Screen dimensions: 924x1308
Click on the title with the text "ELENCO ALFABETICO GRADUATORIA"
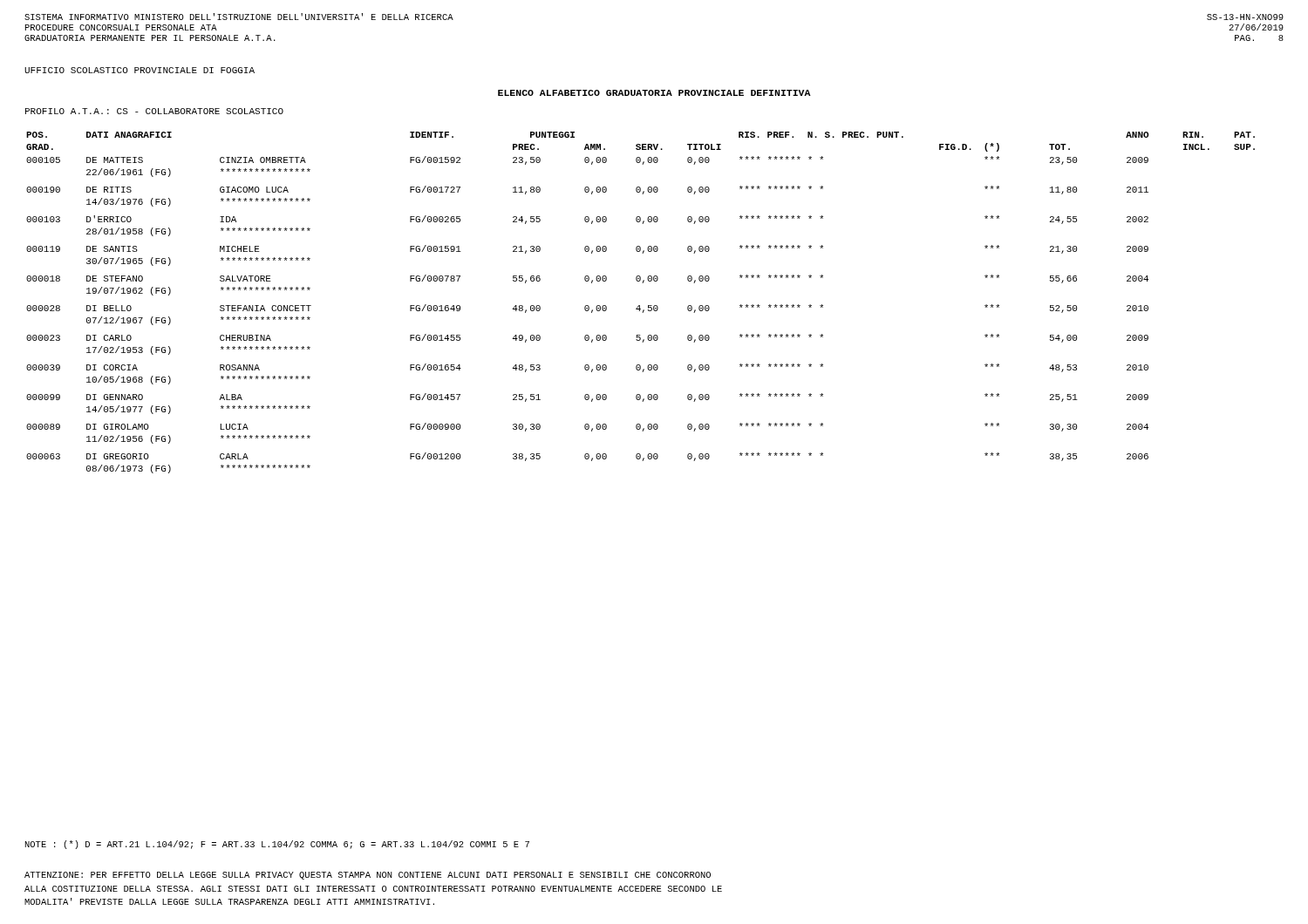(654, 93)
